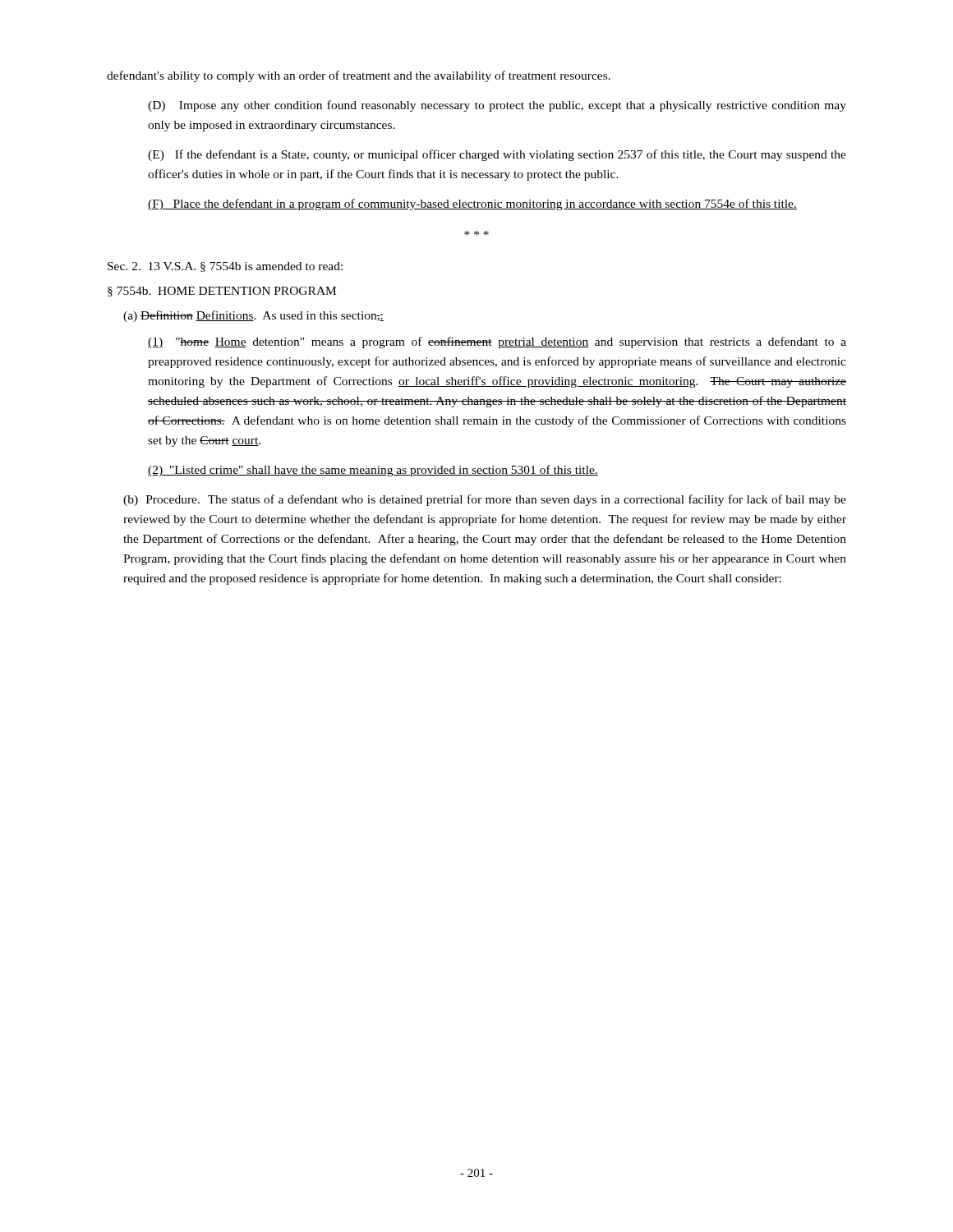This screenshot has width=953, height=1232.
Task: Click the passage that begins "(a) Definition Definitions. As used"
Action: coord(253,316)
